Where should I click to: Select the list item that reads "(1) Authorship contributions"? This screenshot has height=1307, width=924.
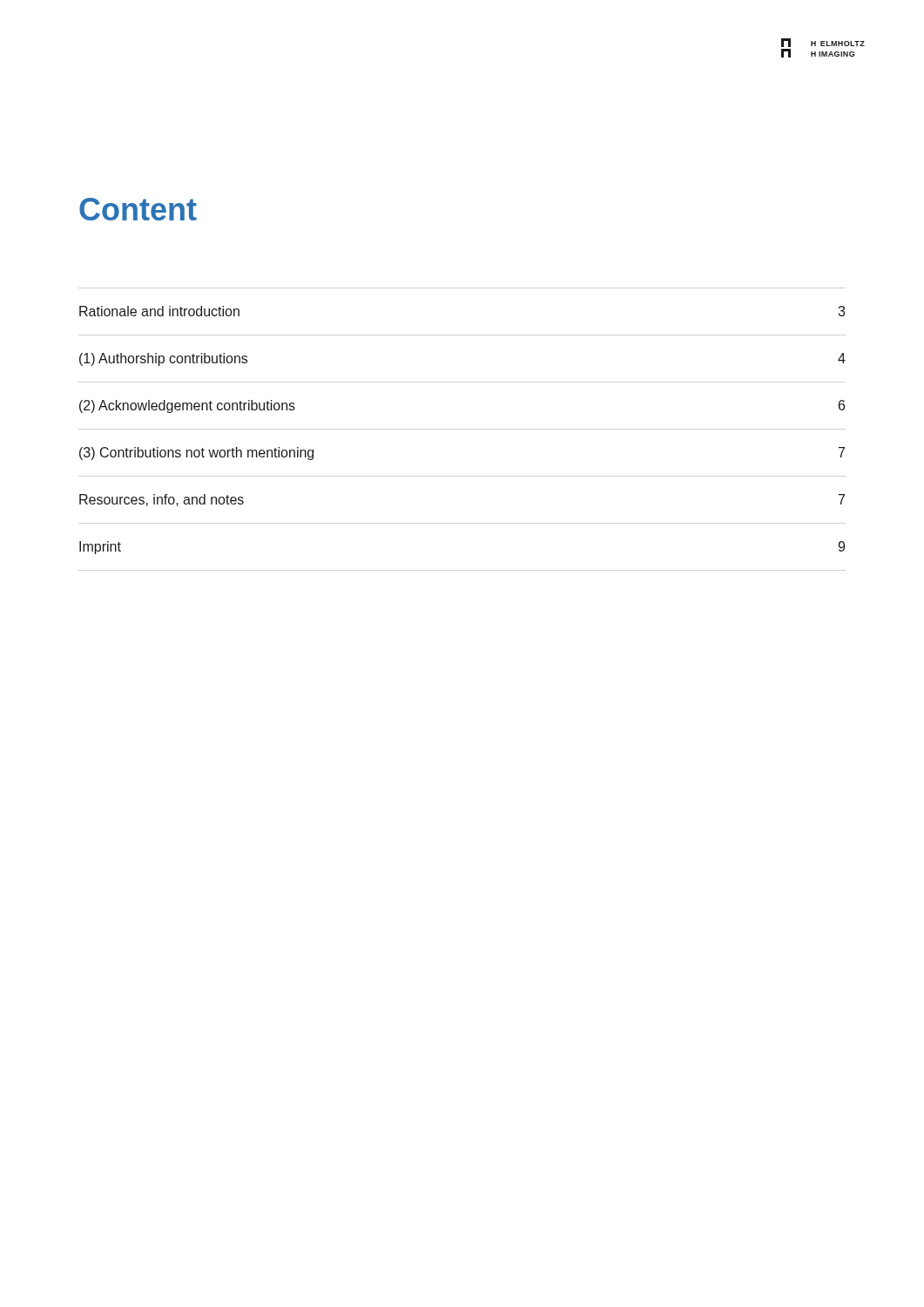coord(160,359)
